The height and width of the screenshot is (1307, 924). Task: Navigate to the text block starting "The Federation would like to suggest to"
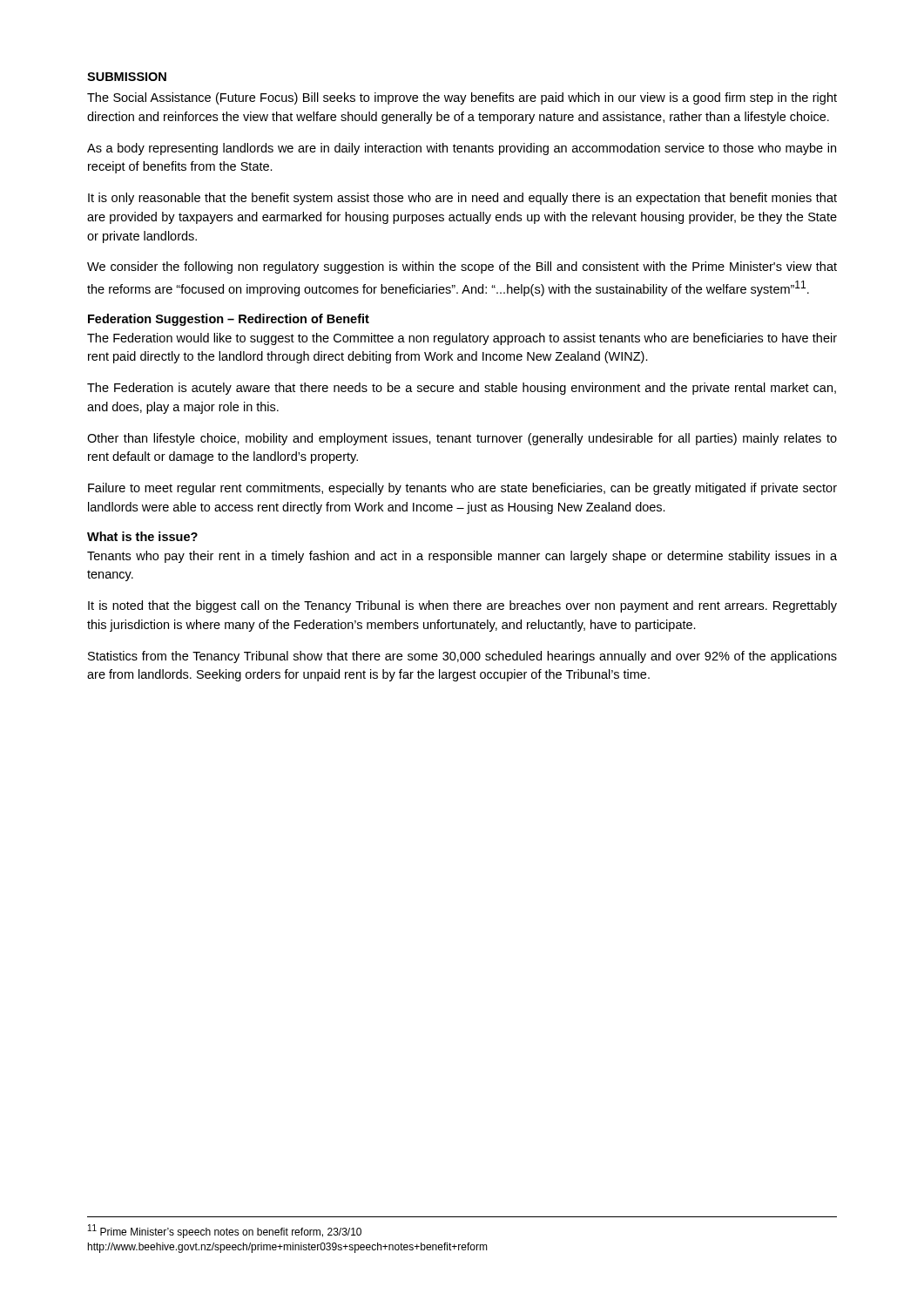[462, 347]
